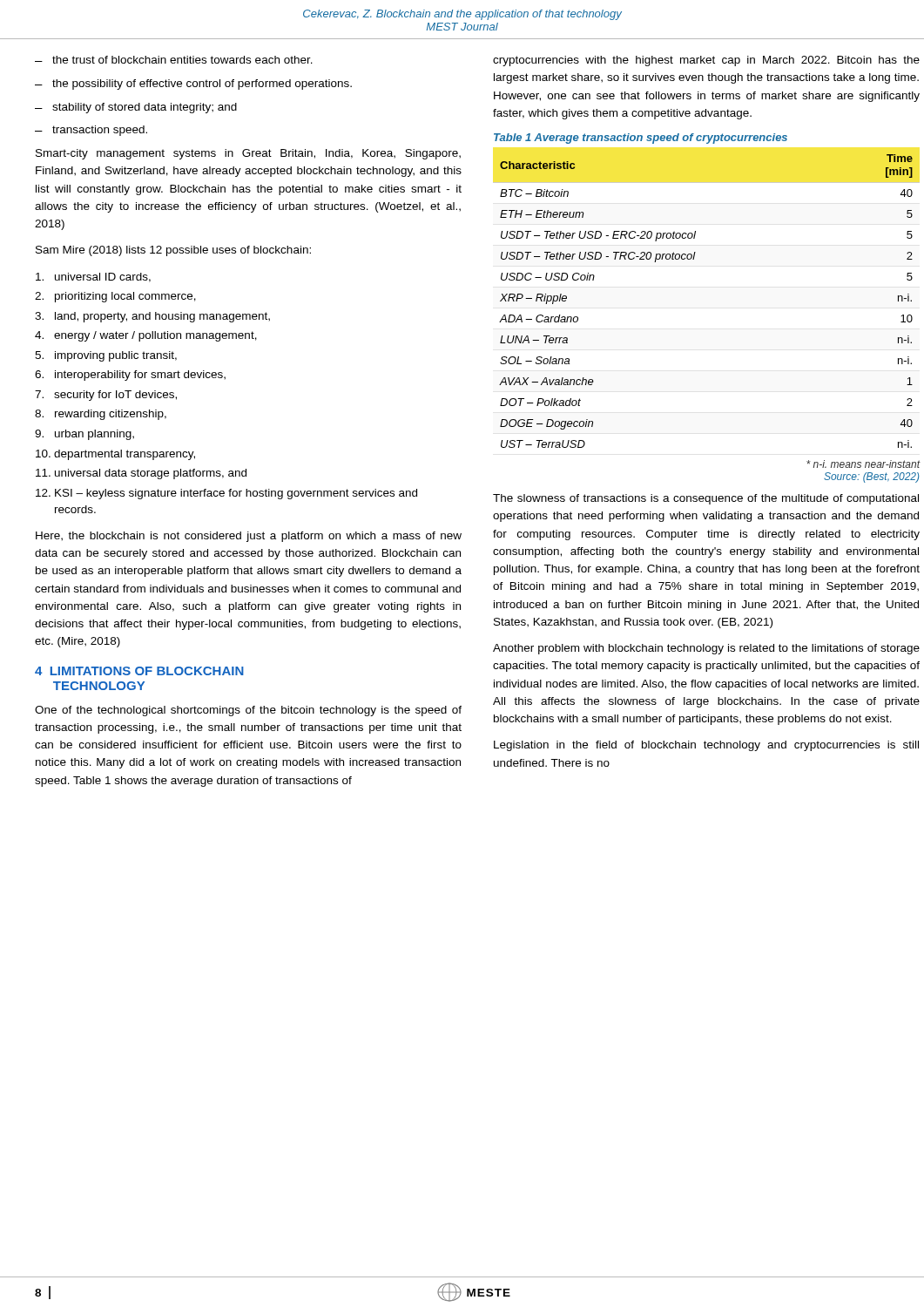
Task: Select the section header with the text "4 LIMITATIONS OF BLOCKCHAIN TECHNOLOGY"
Action: 139,677
